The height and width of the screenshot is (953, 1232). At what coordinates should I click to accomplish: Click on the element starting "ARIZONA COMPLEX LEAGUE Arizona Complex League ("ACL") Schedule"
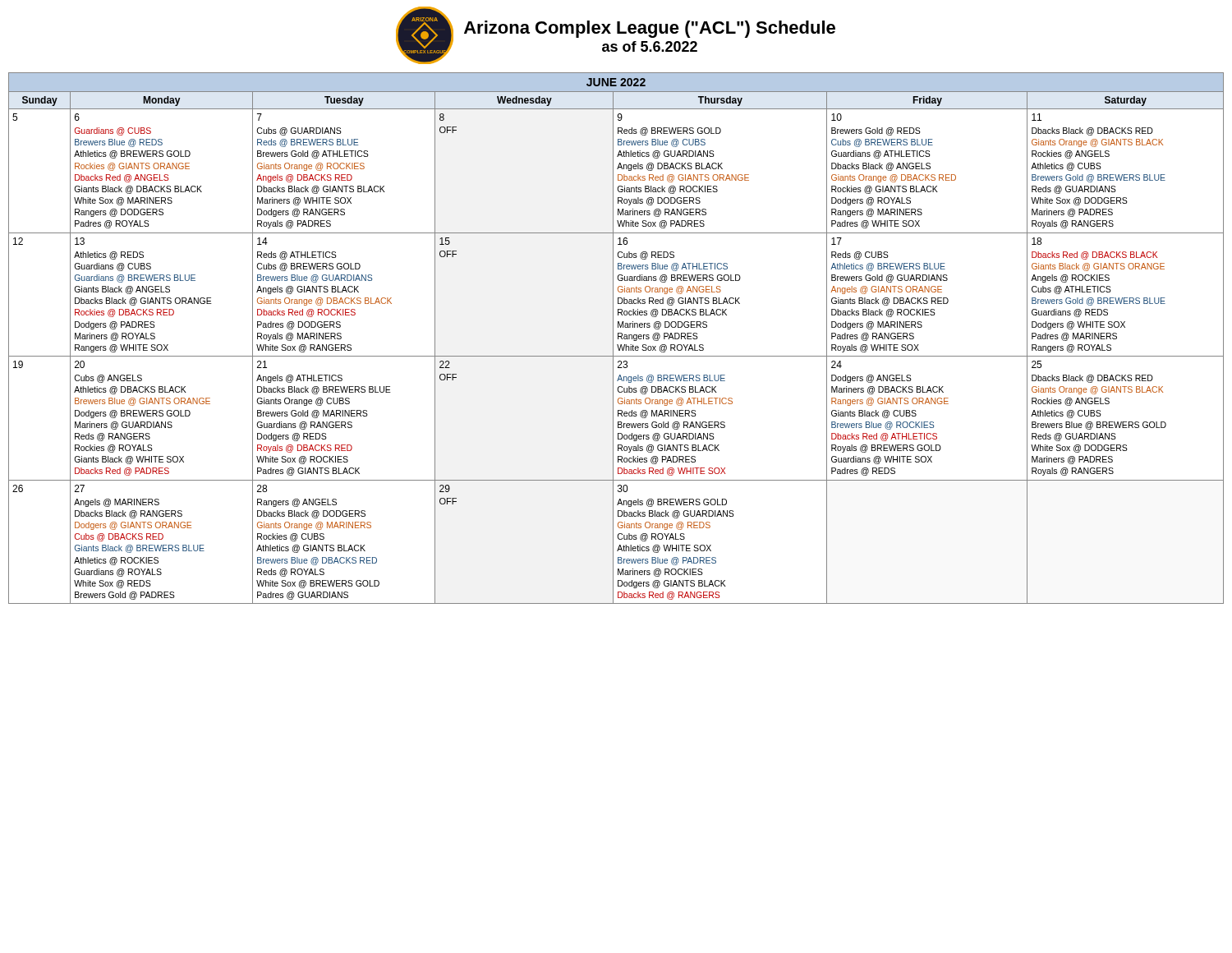point(616,36)
